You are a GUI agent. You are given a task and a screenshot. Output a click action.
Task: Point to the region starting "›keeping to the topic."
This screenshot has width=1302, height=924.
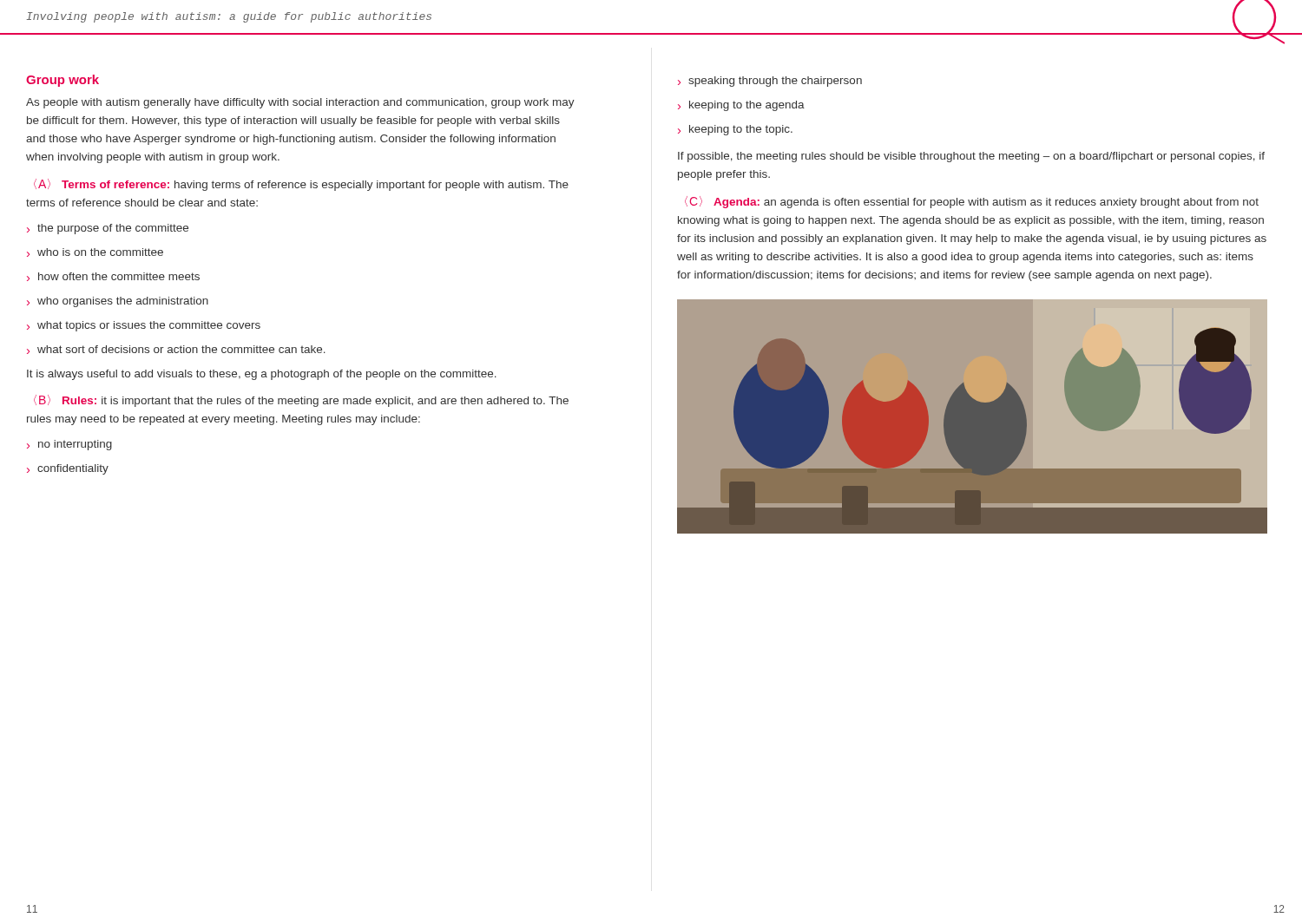tap(735, 130)
